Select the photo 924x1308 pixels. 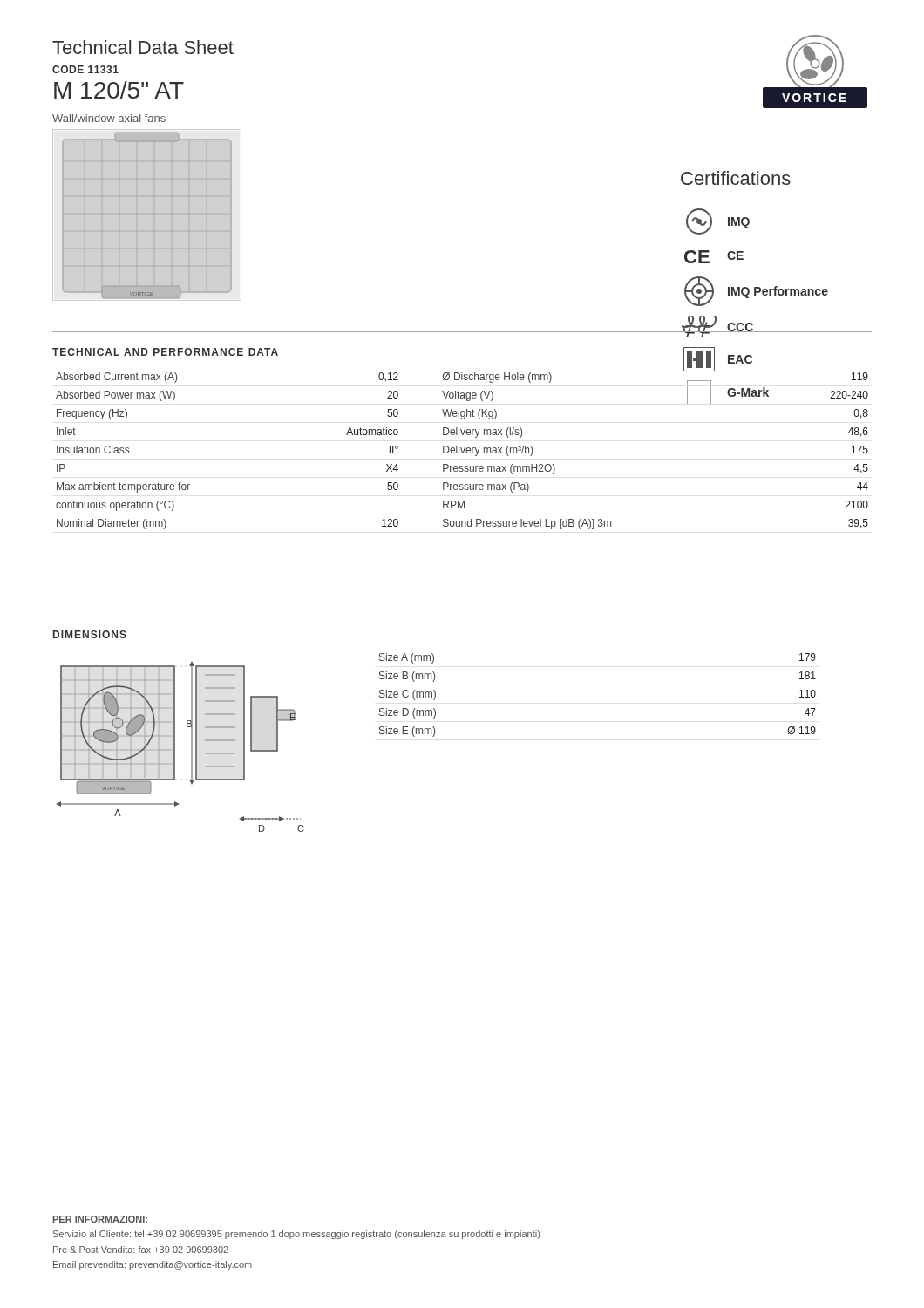(x=147, y=215)
